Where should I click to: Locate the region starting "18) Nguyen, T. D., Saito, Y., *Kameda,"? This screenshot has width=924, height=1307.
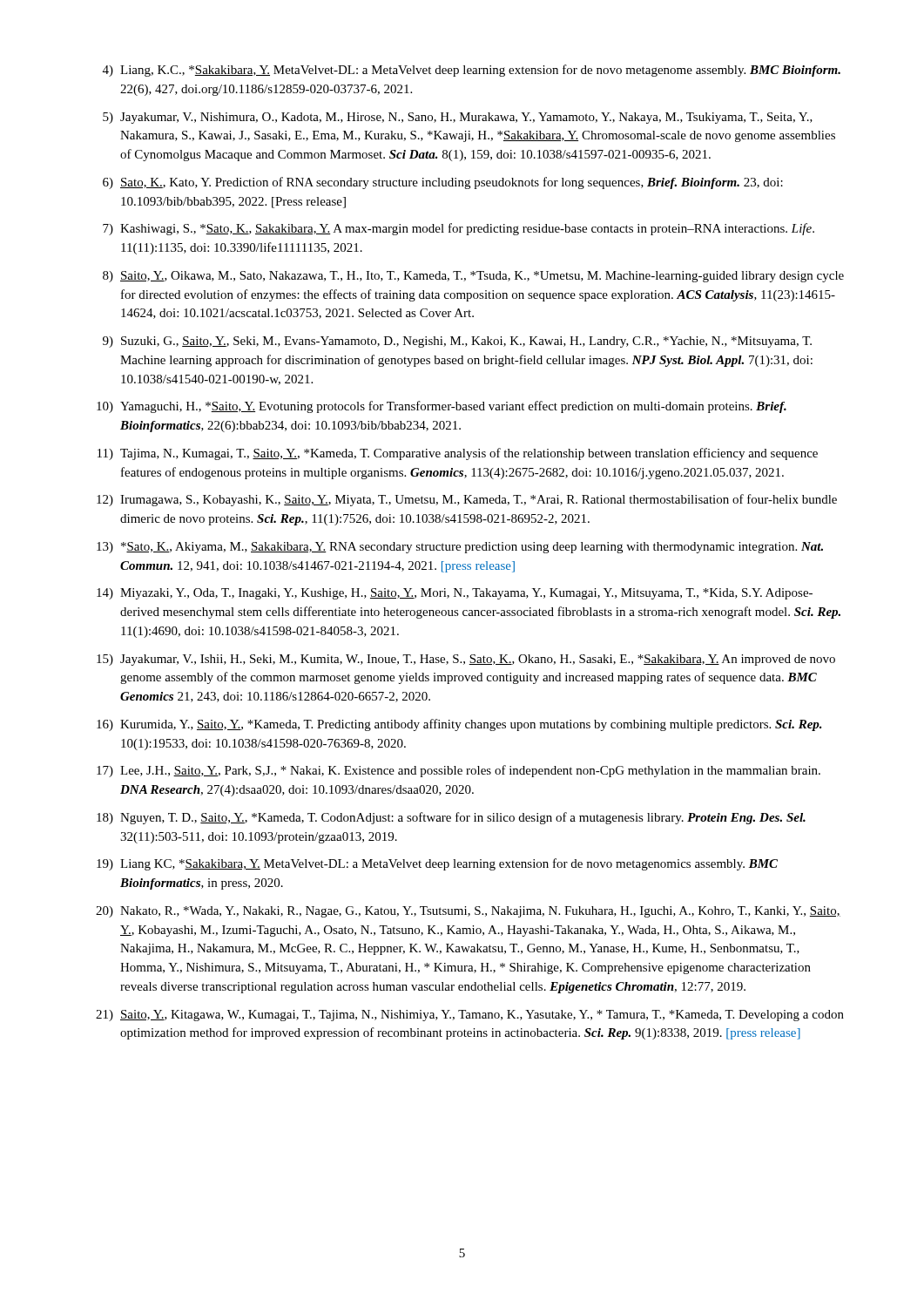point(462,827)
